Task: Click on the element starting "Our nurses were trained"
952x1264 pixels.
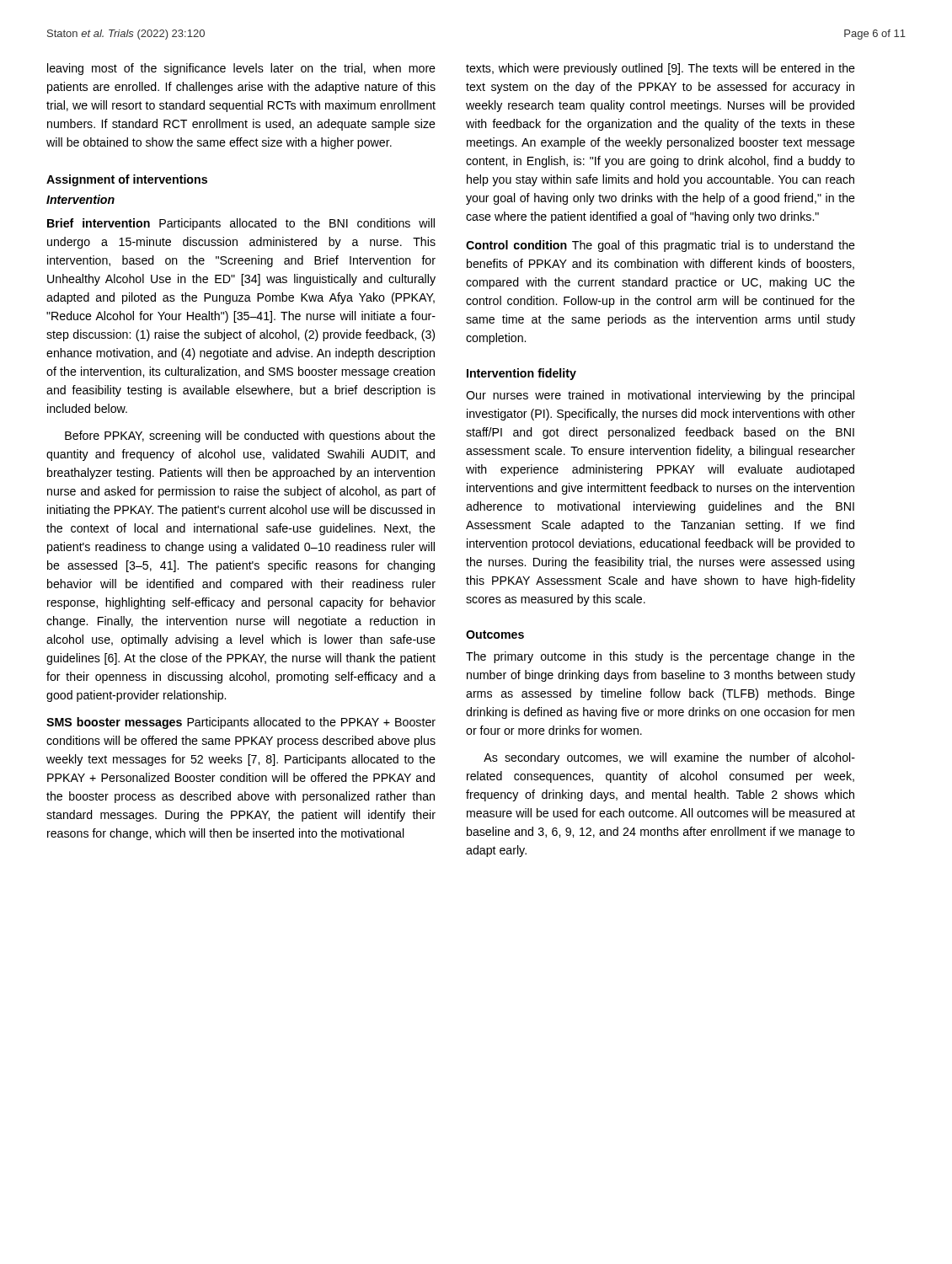Action: coord(660,497)
